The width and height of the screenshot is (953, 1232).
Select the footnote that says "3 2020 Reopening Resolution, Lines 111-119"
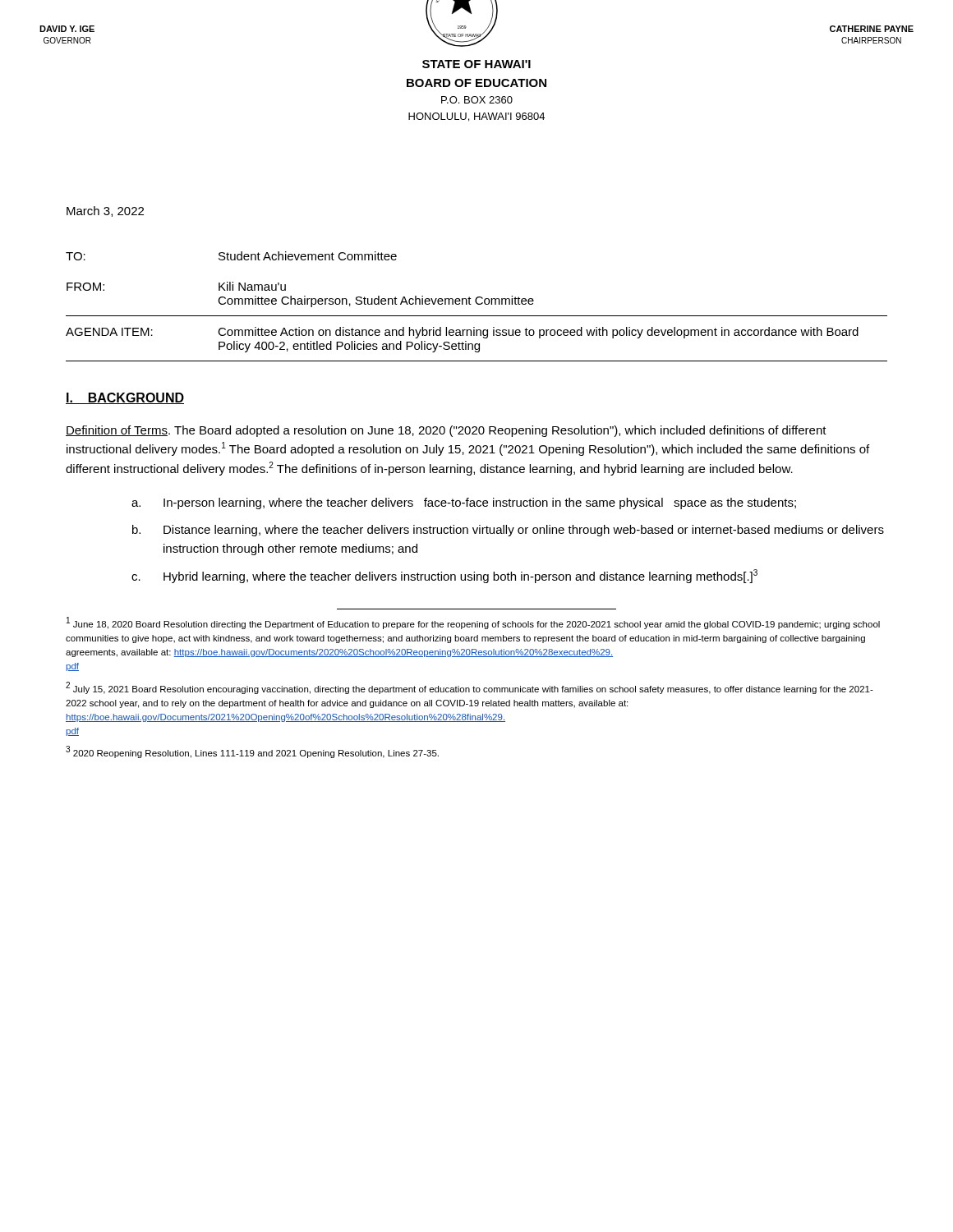point(253,752)
